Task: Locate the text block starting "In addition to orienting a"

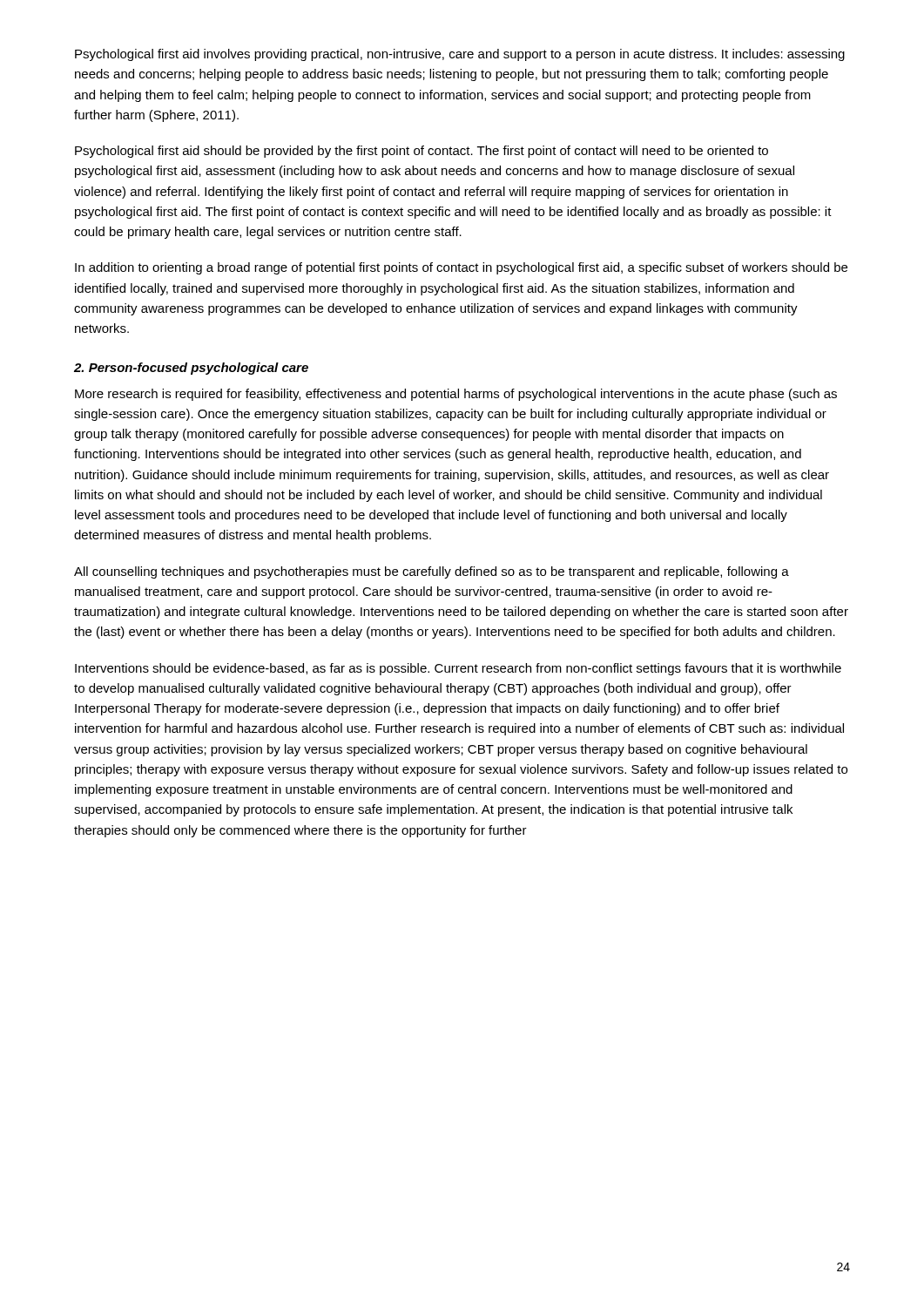Action: tap(461, 298)
